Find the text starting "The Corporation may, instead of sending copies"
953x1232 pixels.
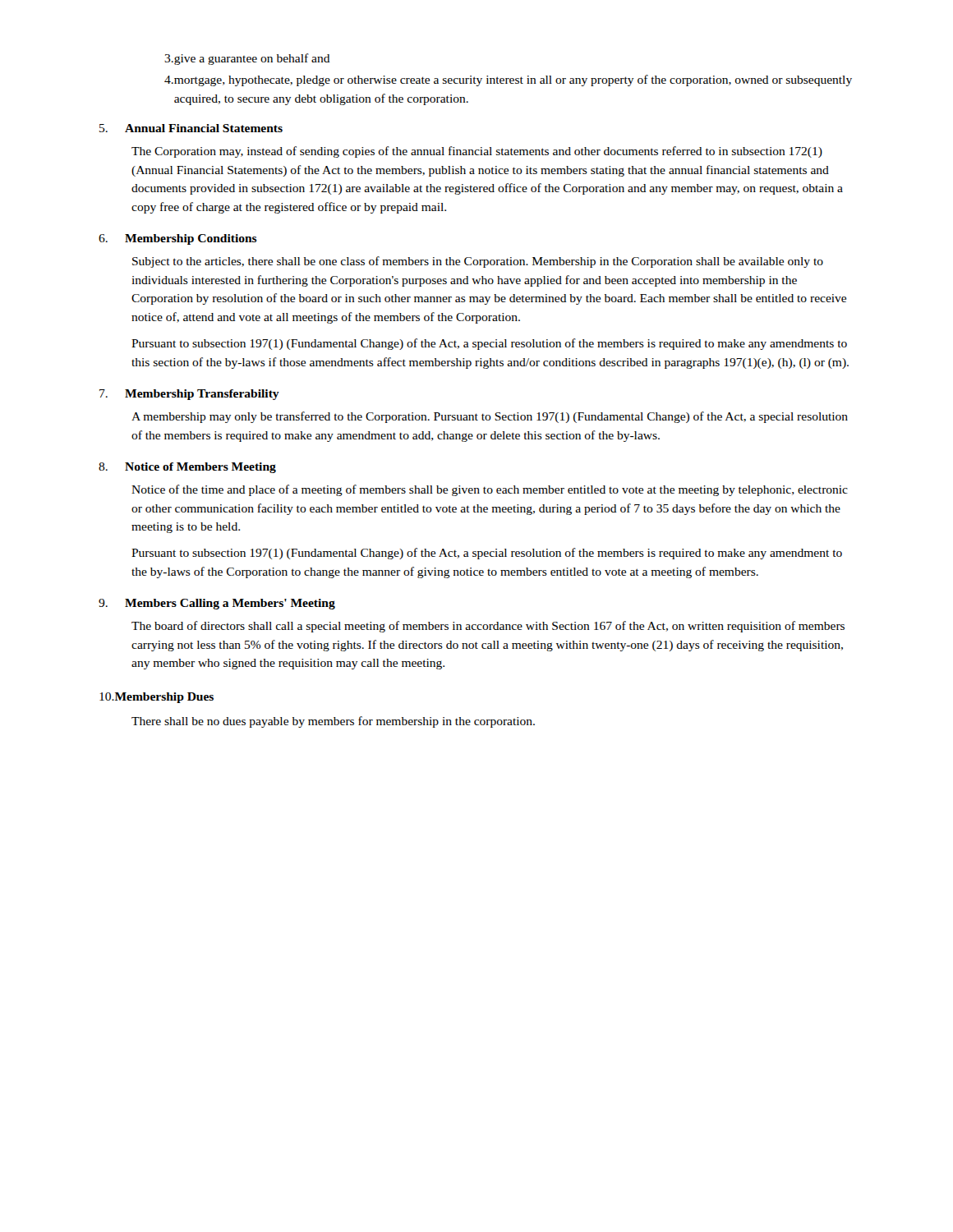point(487,179)
